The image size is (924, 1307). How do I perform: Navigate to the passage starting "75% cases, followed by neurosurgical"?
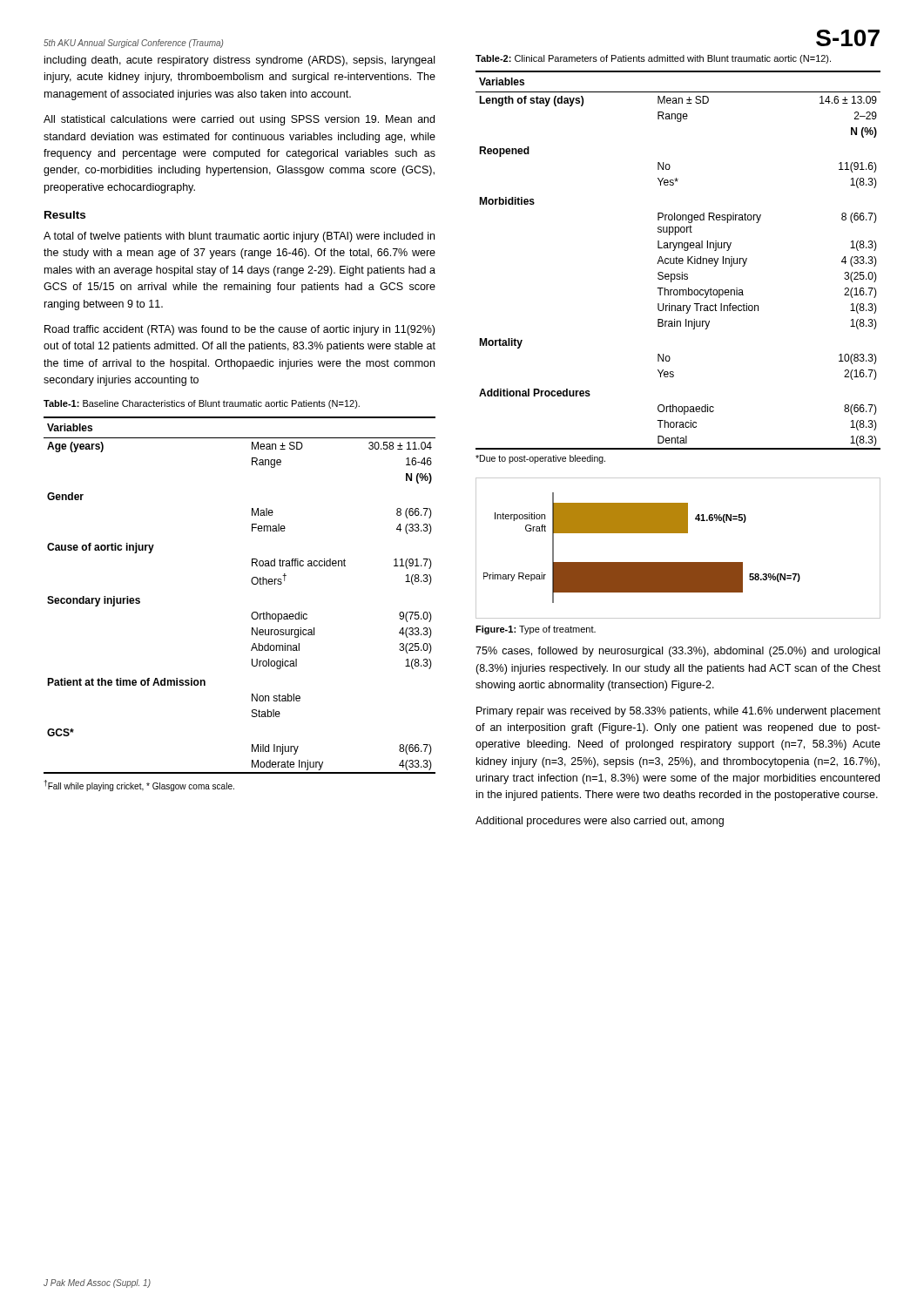tap(678, 668)
